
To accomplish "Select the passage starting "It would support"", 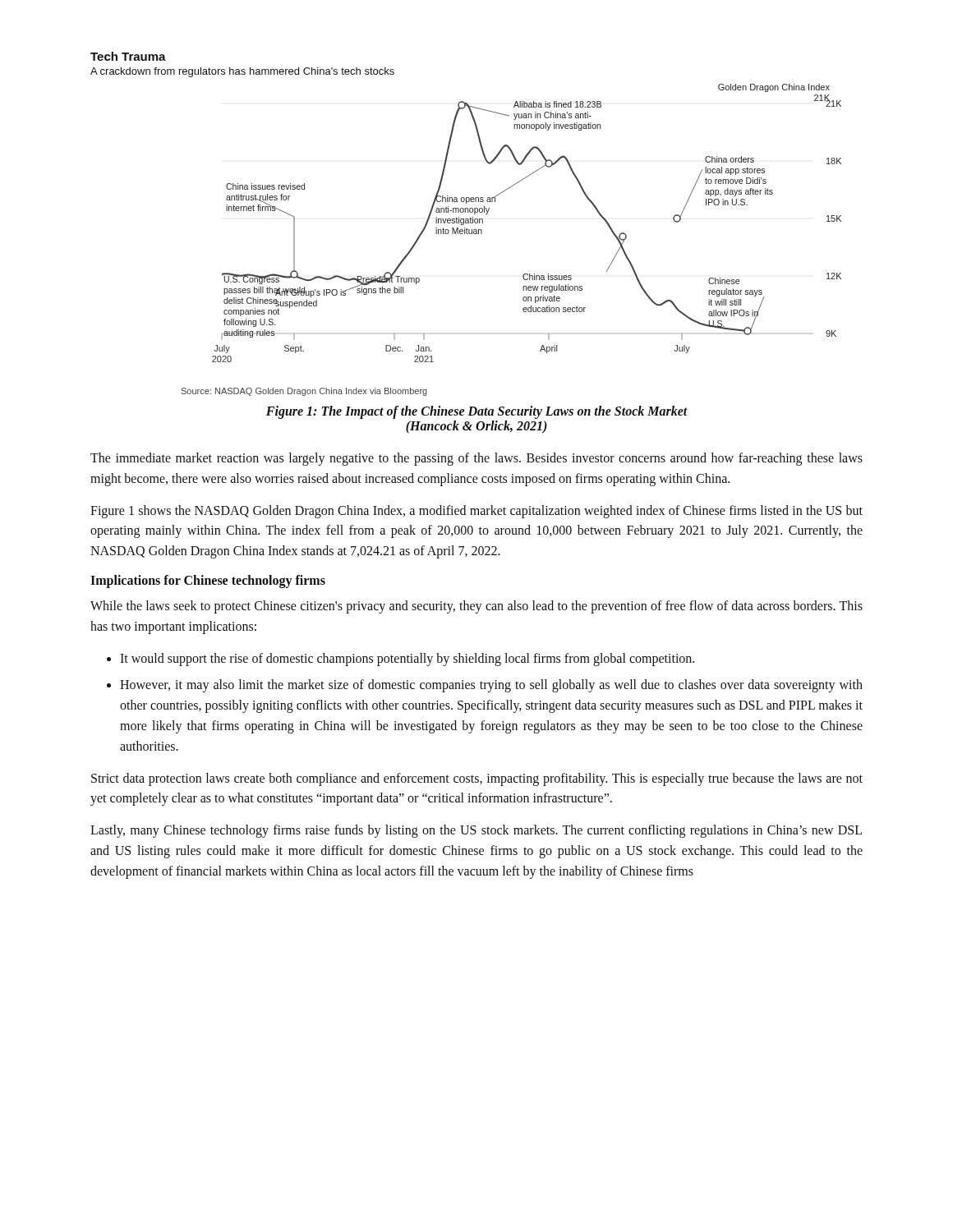I will click(408, 658).
